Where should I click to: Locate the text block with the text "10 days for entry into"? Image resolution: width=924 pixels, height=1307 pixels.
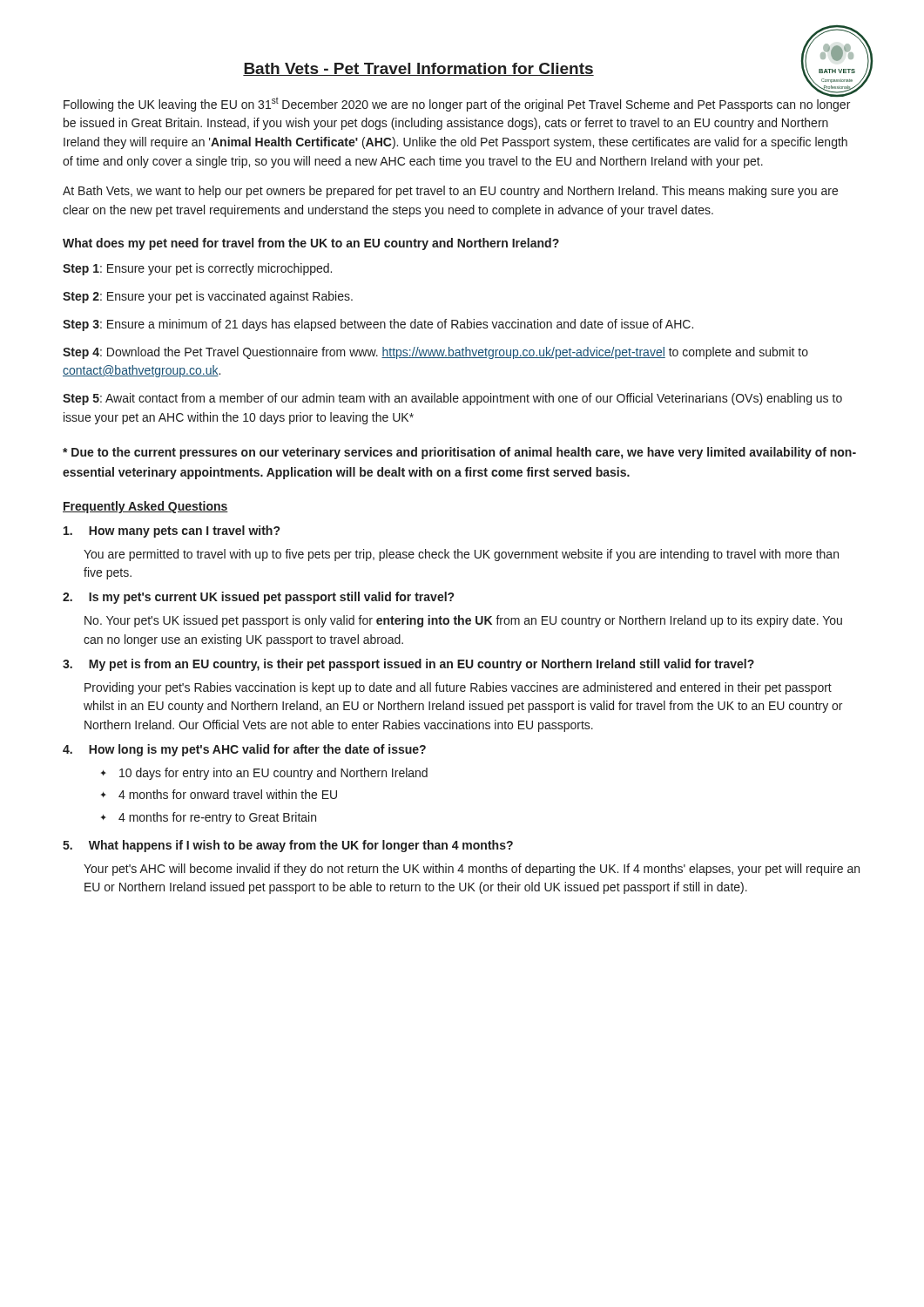[264, 774]
